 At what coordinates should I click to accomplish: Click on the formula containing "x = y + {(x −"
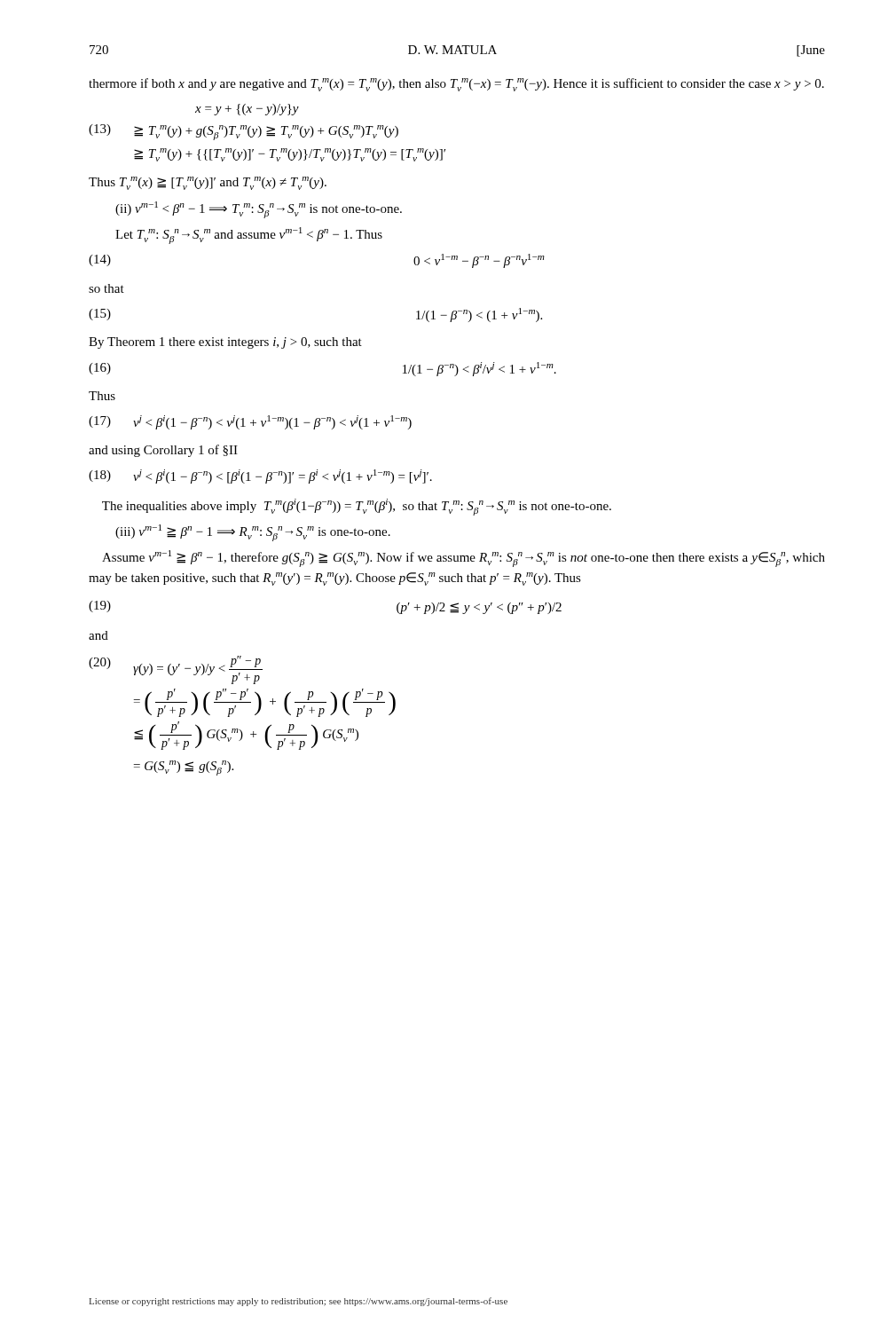[x=247, y=108]
